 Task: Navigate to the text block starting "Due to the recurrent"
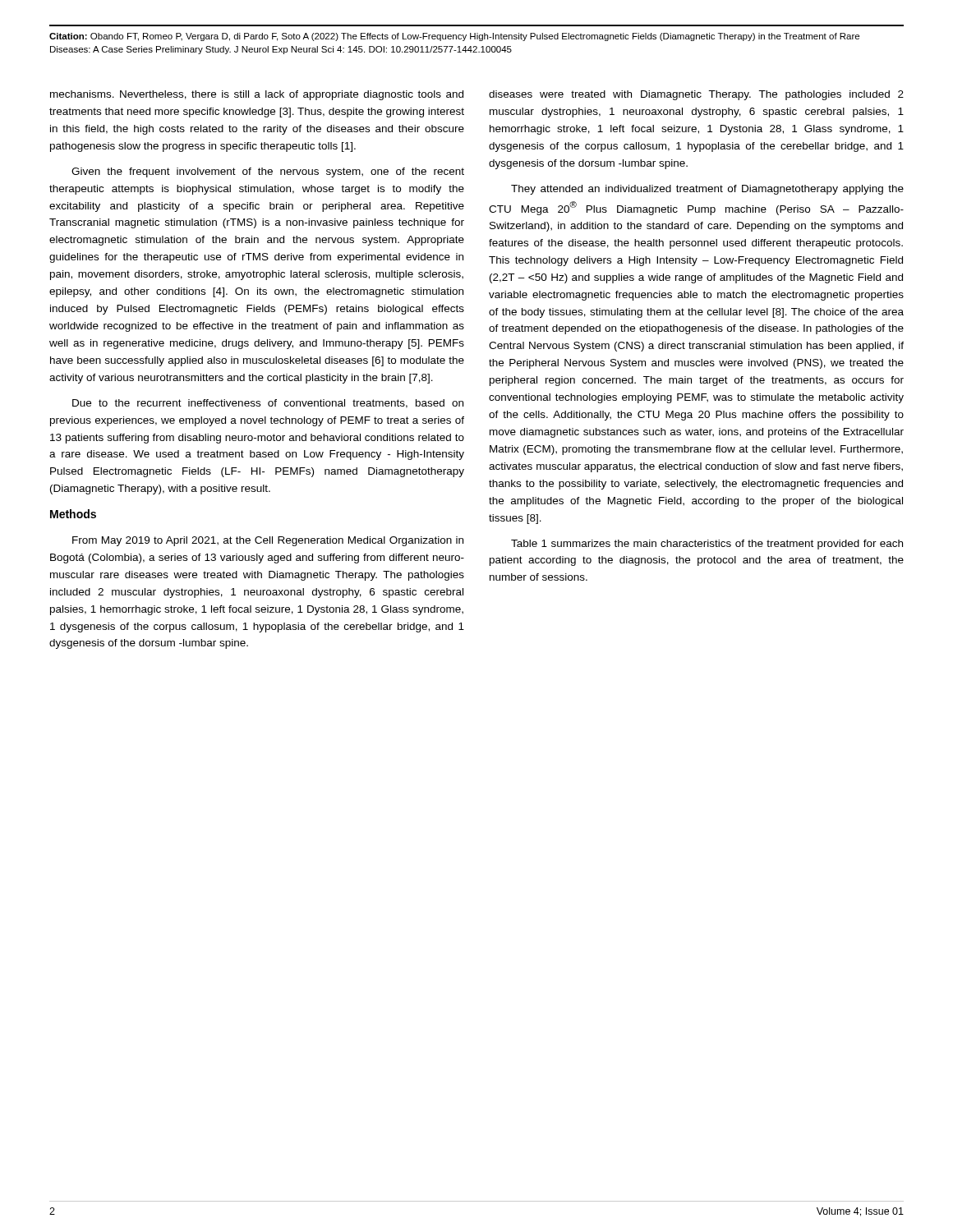click(x=257, y=446)
